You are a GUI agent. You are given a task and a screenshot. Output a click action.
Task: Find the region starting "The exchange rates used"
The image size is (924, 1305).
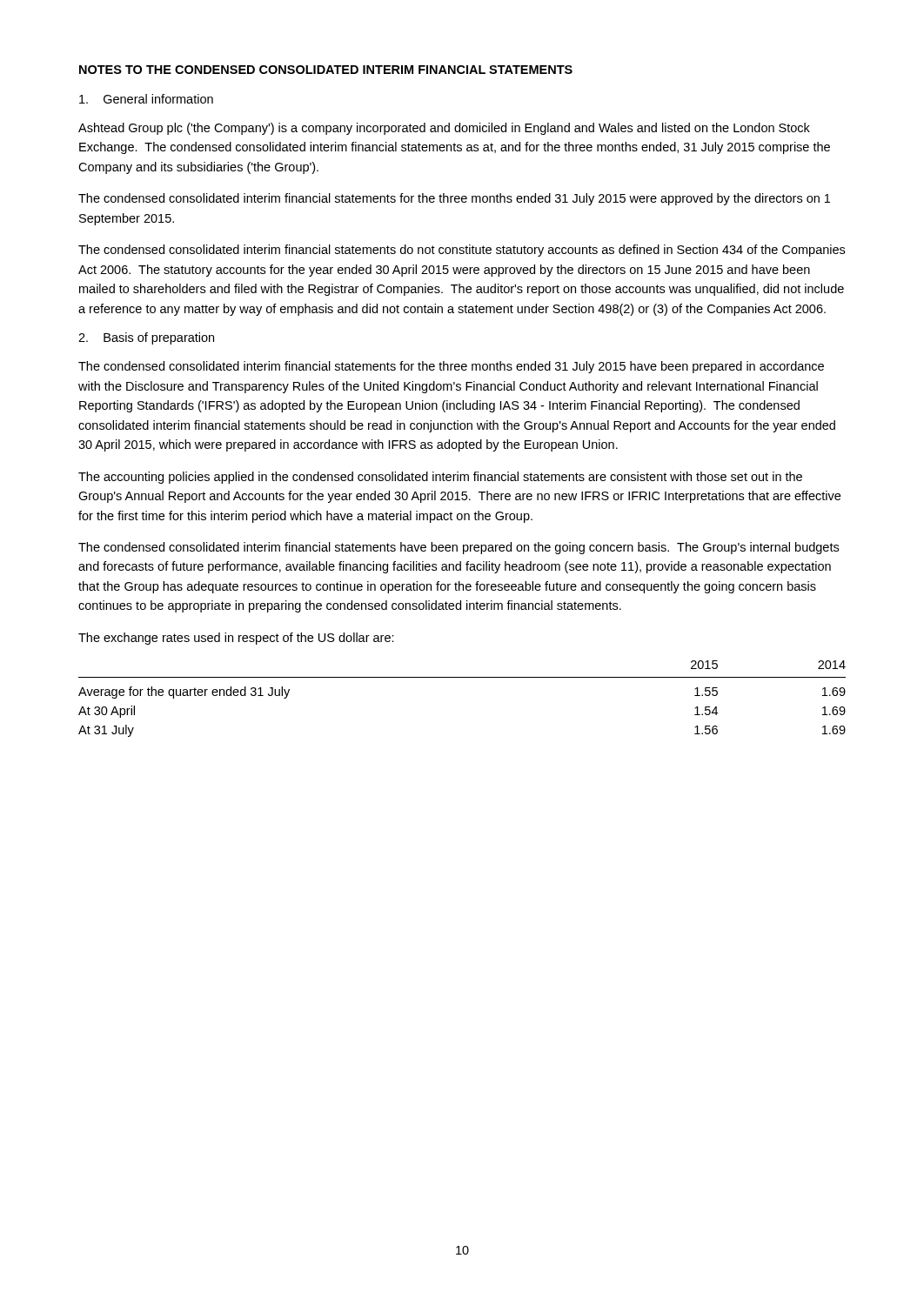pyautogui.click(x=236, y=638)
